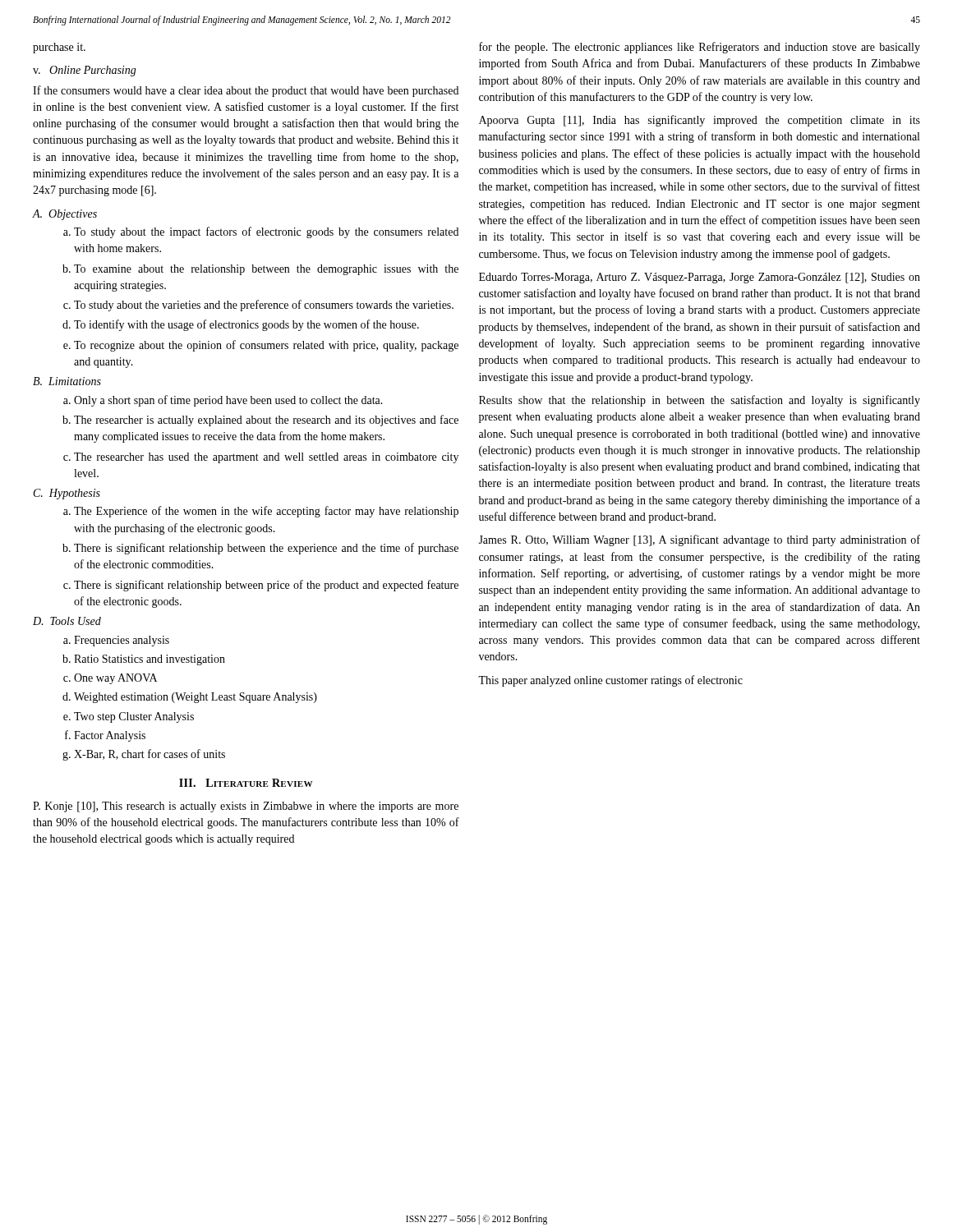
Task: Click on the text starting "This paper analyzed online customer ratings of electronic"
Action: (x=699, y=681)
